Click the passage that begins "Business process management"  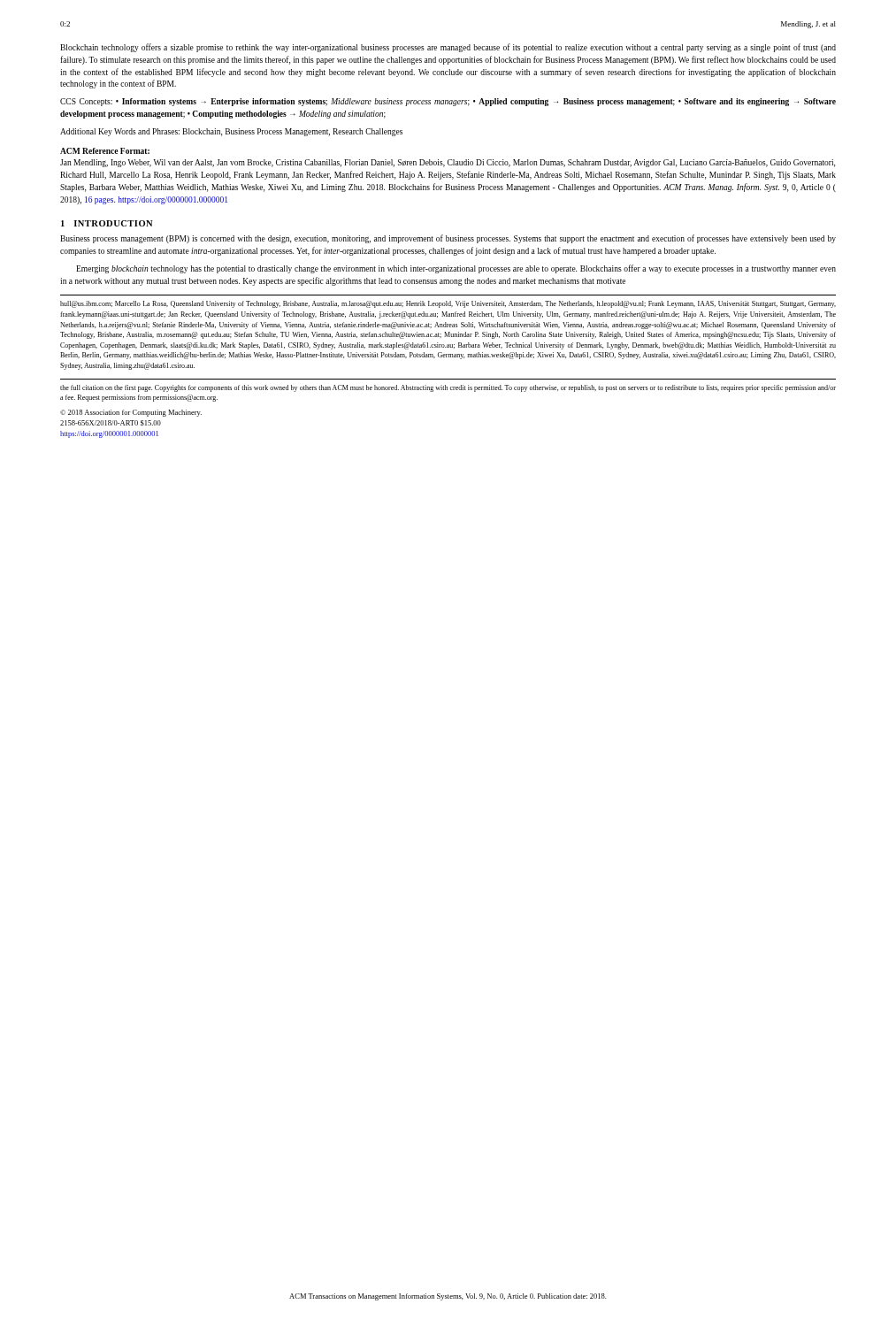448,261
